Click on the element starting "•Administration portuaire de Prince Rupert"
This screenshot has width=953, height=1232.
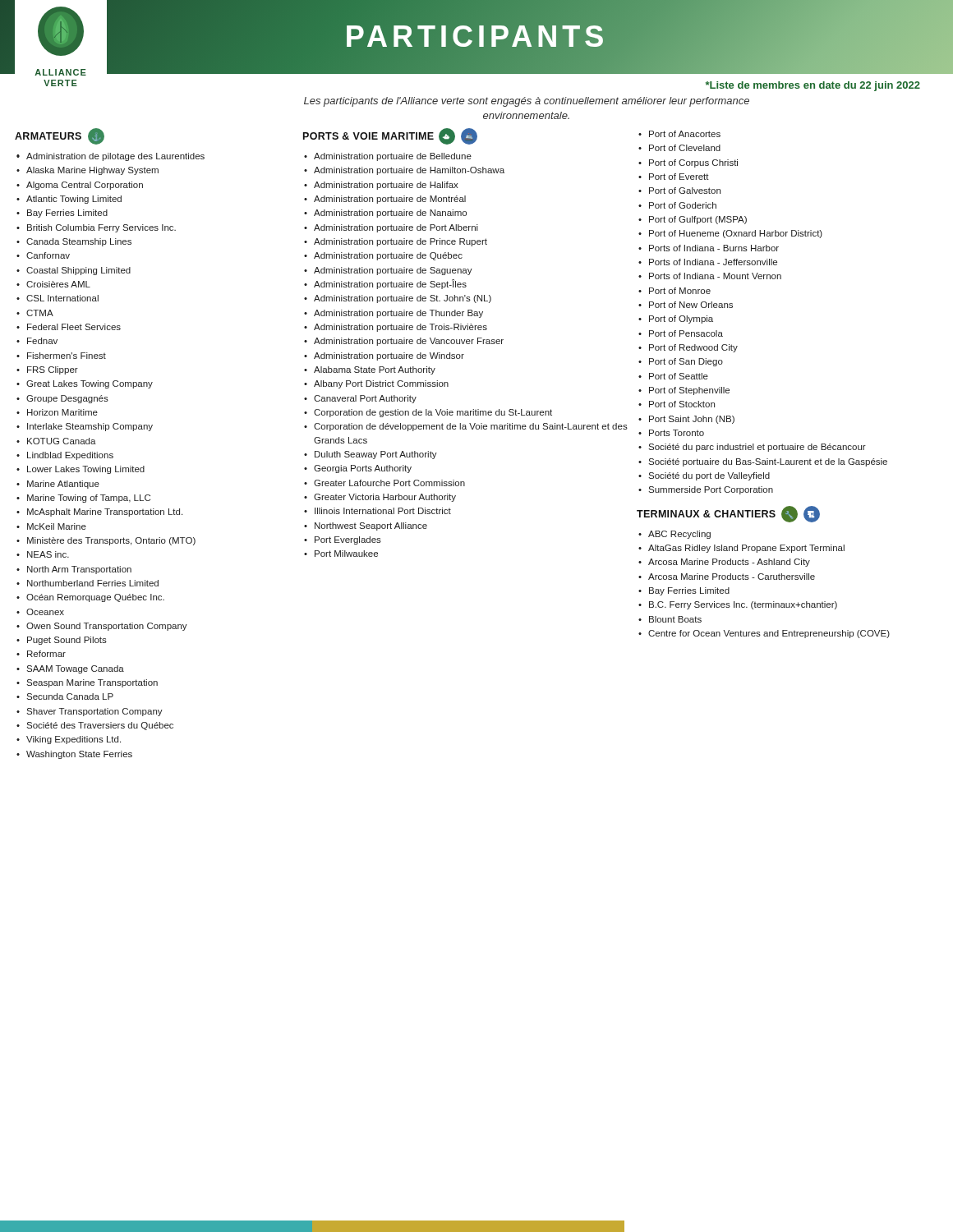pyautogui.click(x=396, y=242)
